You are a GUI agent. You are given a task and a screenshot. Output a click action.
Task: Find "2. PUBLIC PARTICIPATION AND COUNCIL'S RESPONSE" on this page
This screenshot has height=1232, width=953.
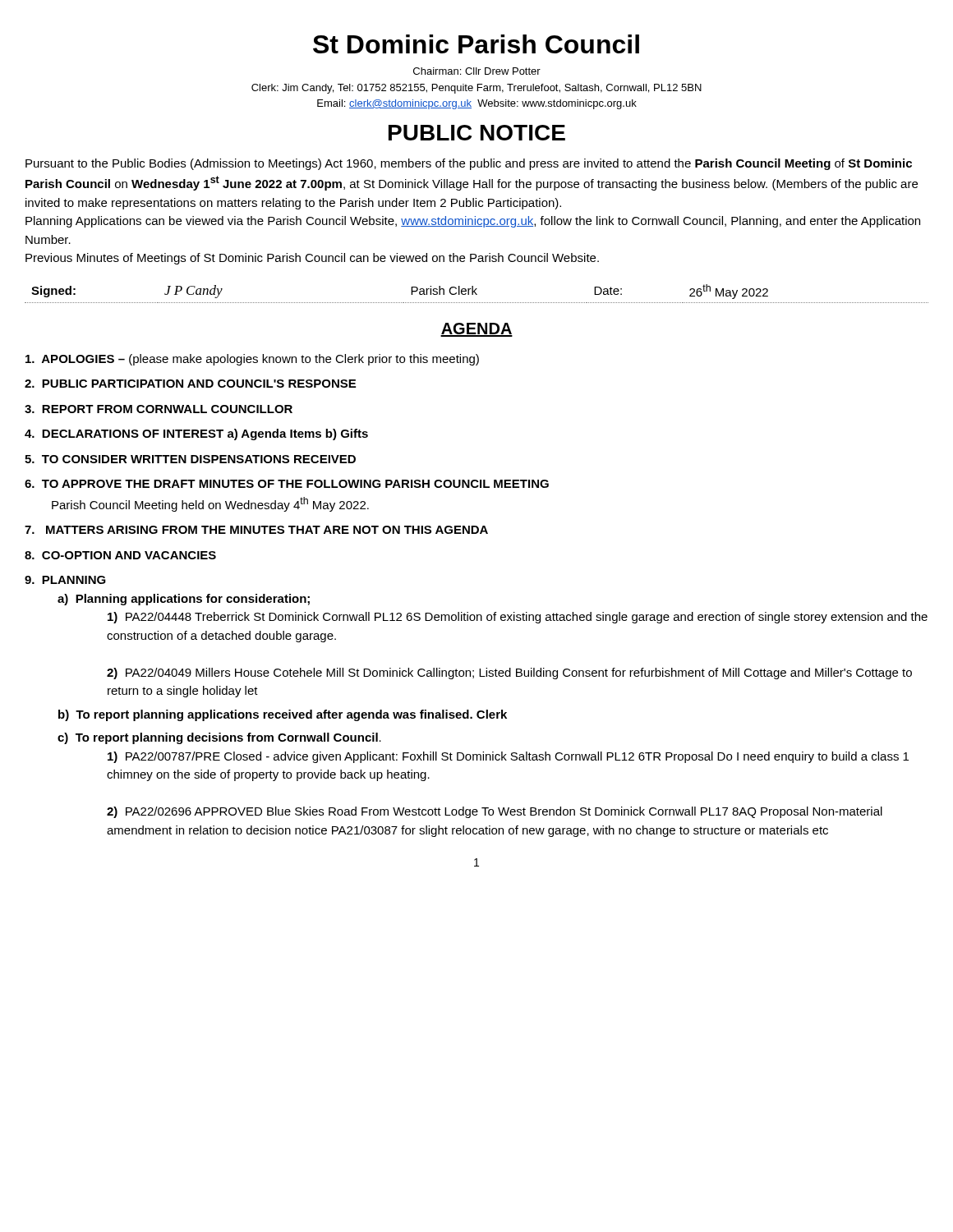[x=191, y=383]
